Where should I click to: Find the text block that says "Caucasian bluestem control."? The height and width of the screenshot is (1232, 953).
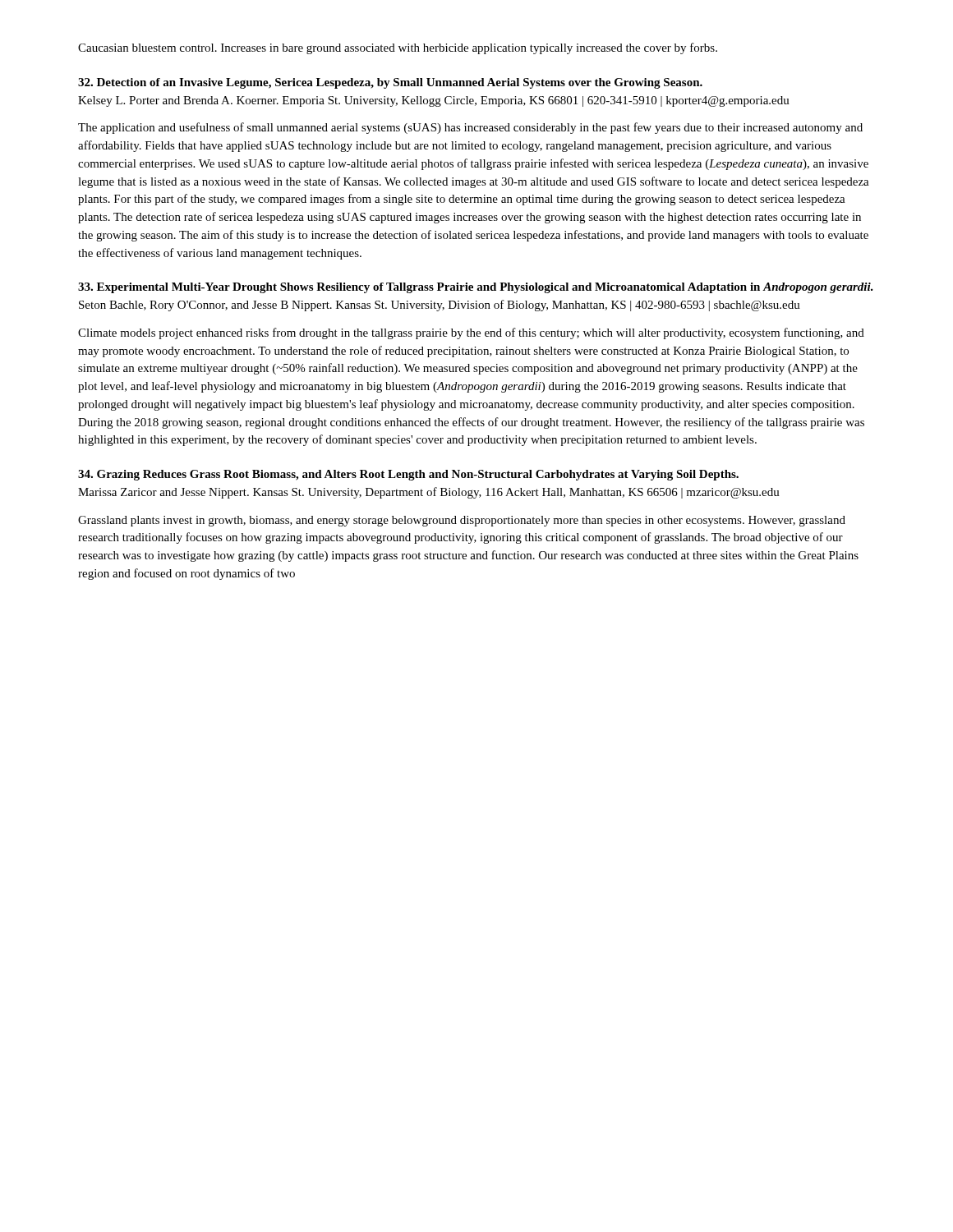(476, 48)
